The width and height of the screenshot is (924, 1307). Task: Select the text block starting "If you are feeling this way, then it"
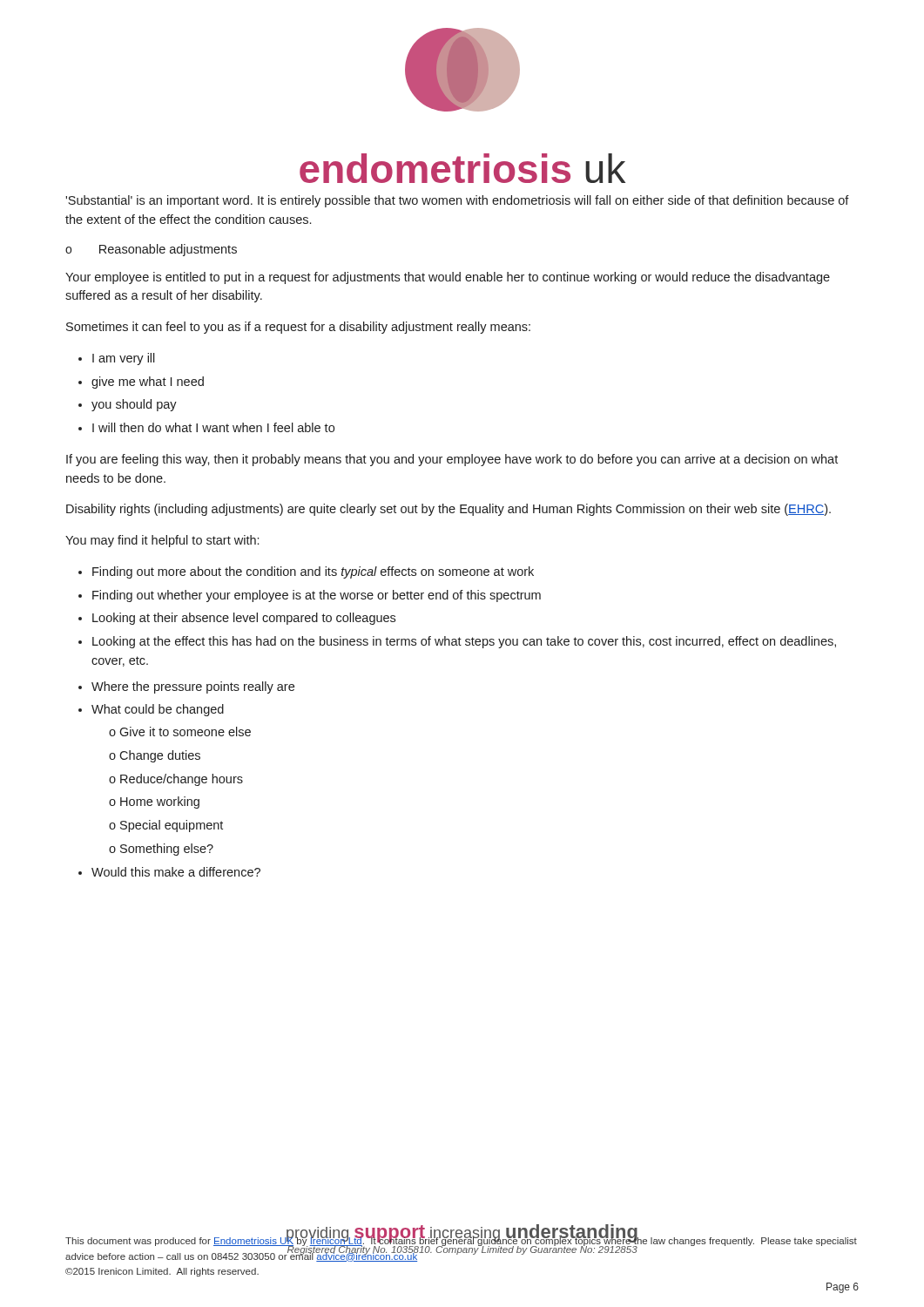[462, 469]
